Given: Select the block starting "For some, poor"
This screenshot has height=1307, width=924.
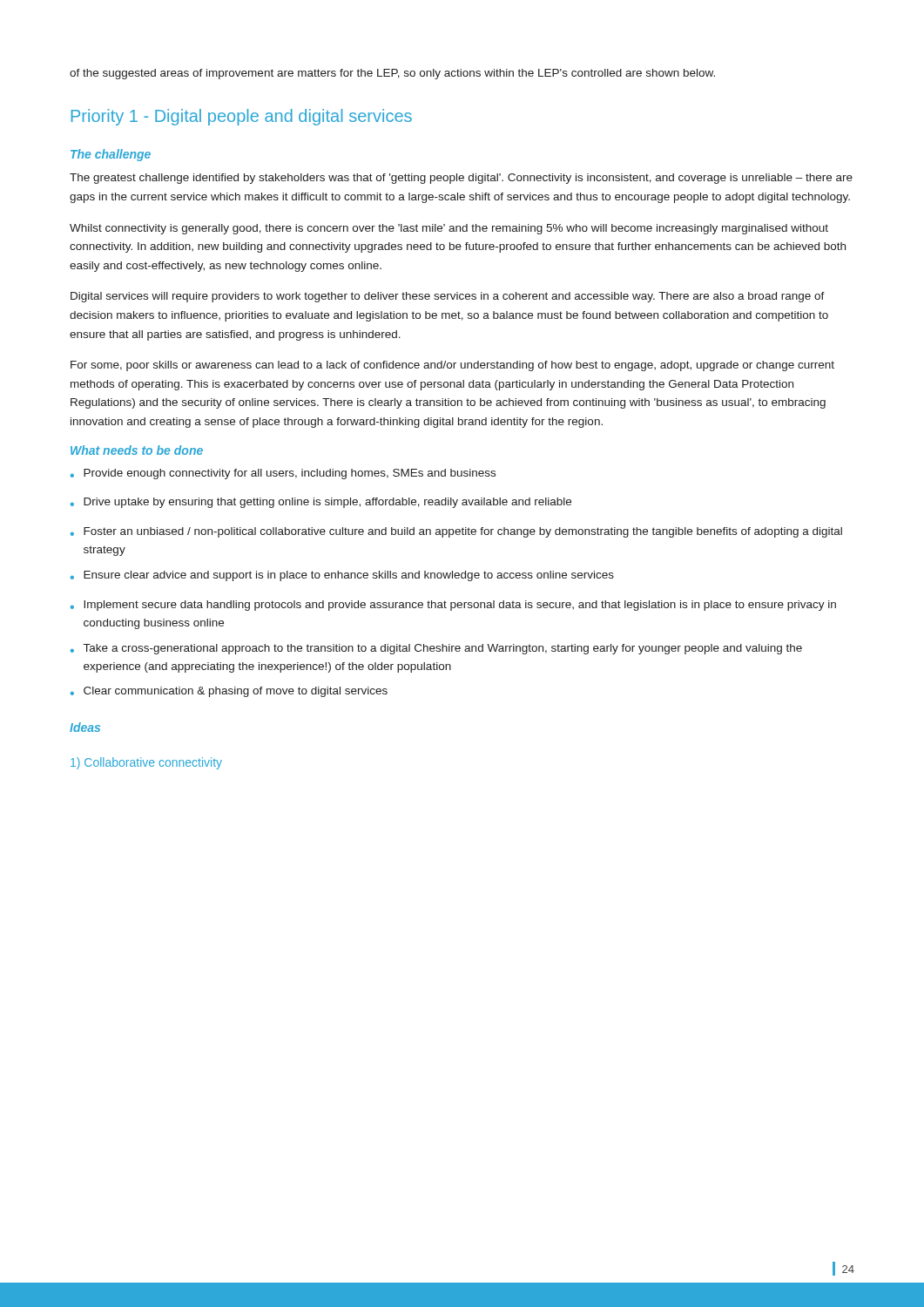Looking at the screenshot, I should tap(462, 393).
